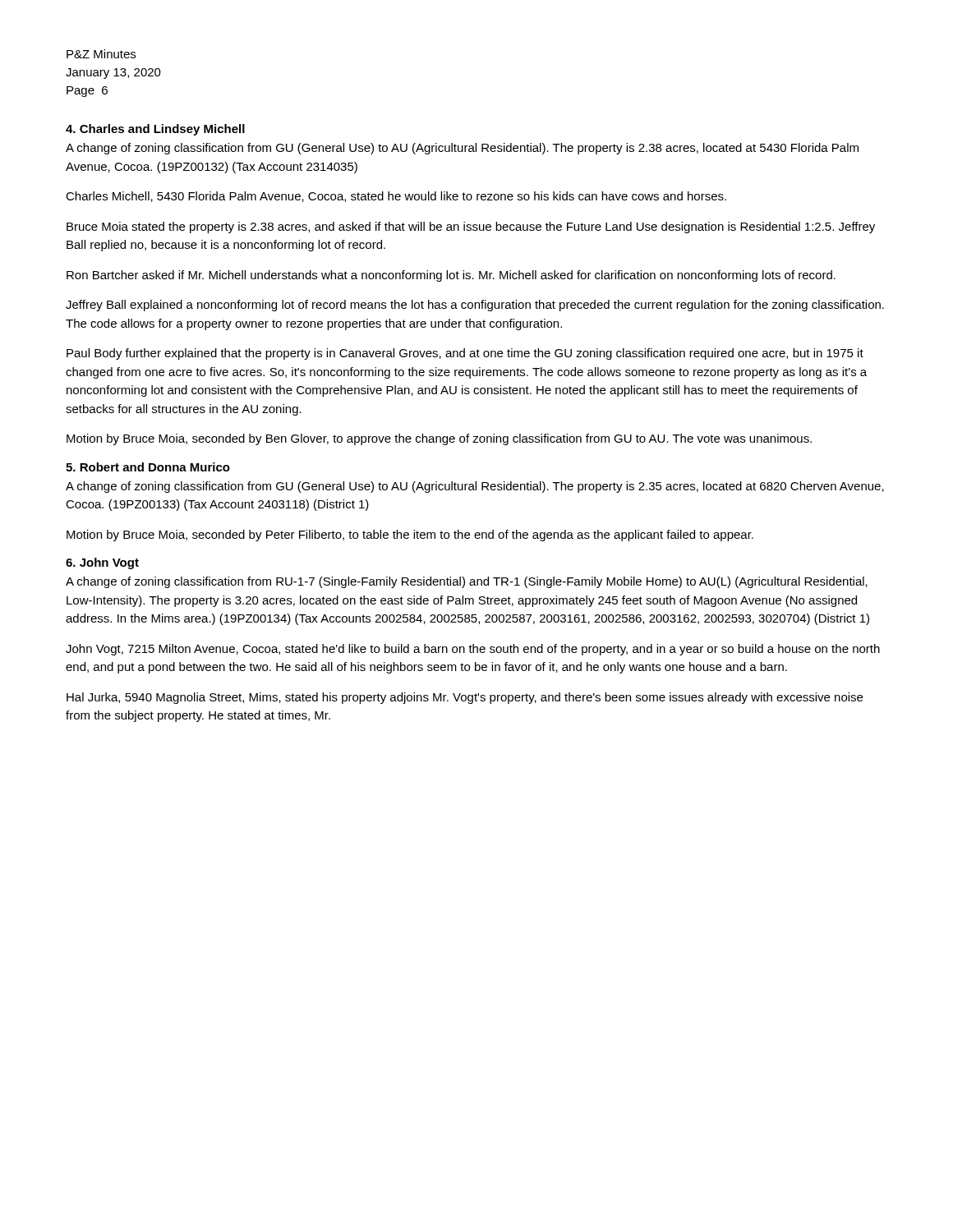Find the element starting "4. Charles and Lindsey Michell"

(x=155, y=129)
